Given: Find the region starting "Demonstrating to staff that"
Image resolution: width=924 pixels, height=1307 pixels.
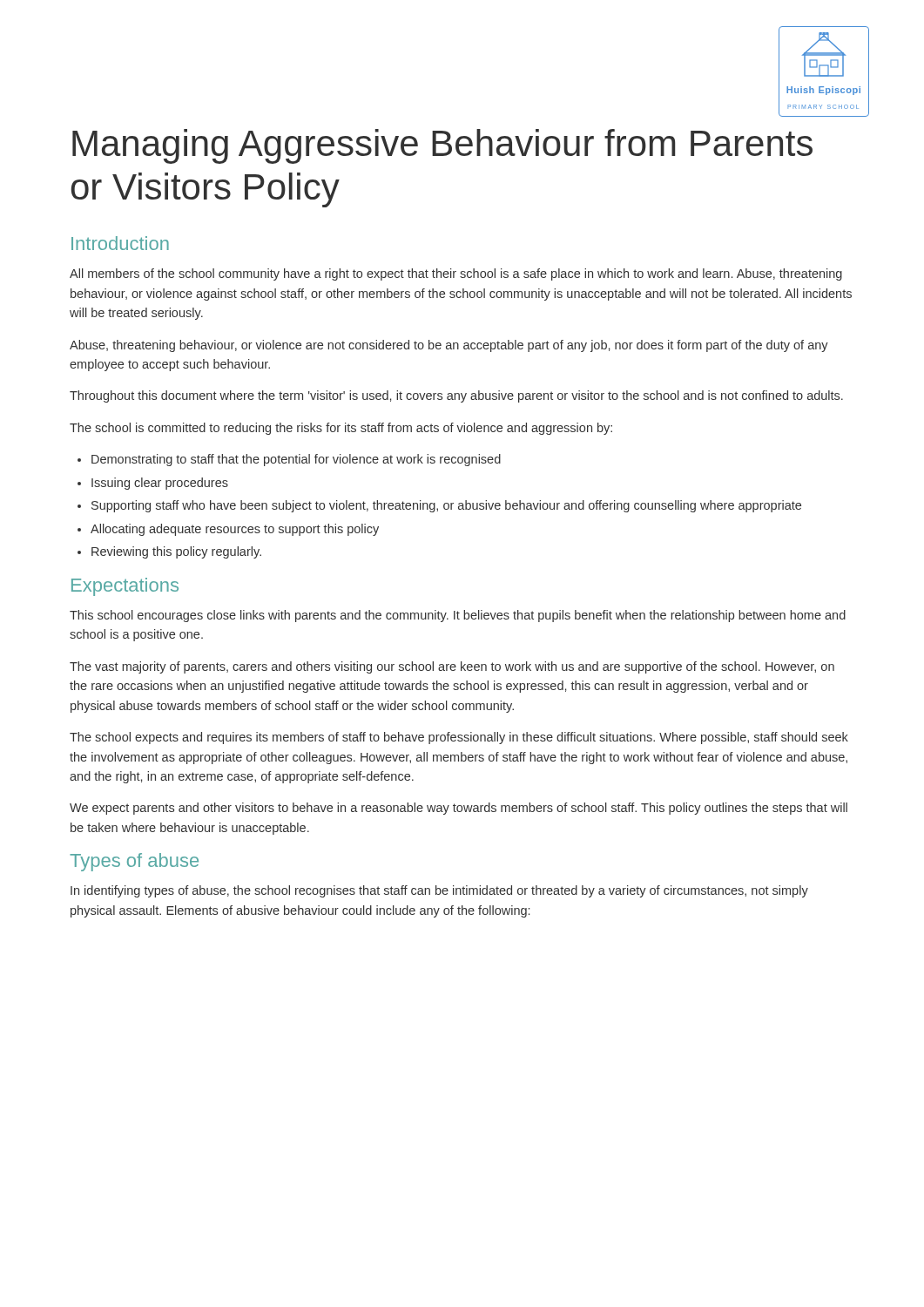Looking at the screenshot, I should 296,459.
